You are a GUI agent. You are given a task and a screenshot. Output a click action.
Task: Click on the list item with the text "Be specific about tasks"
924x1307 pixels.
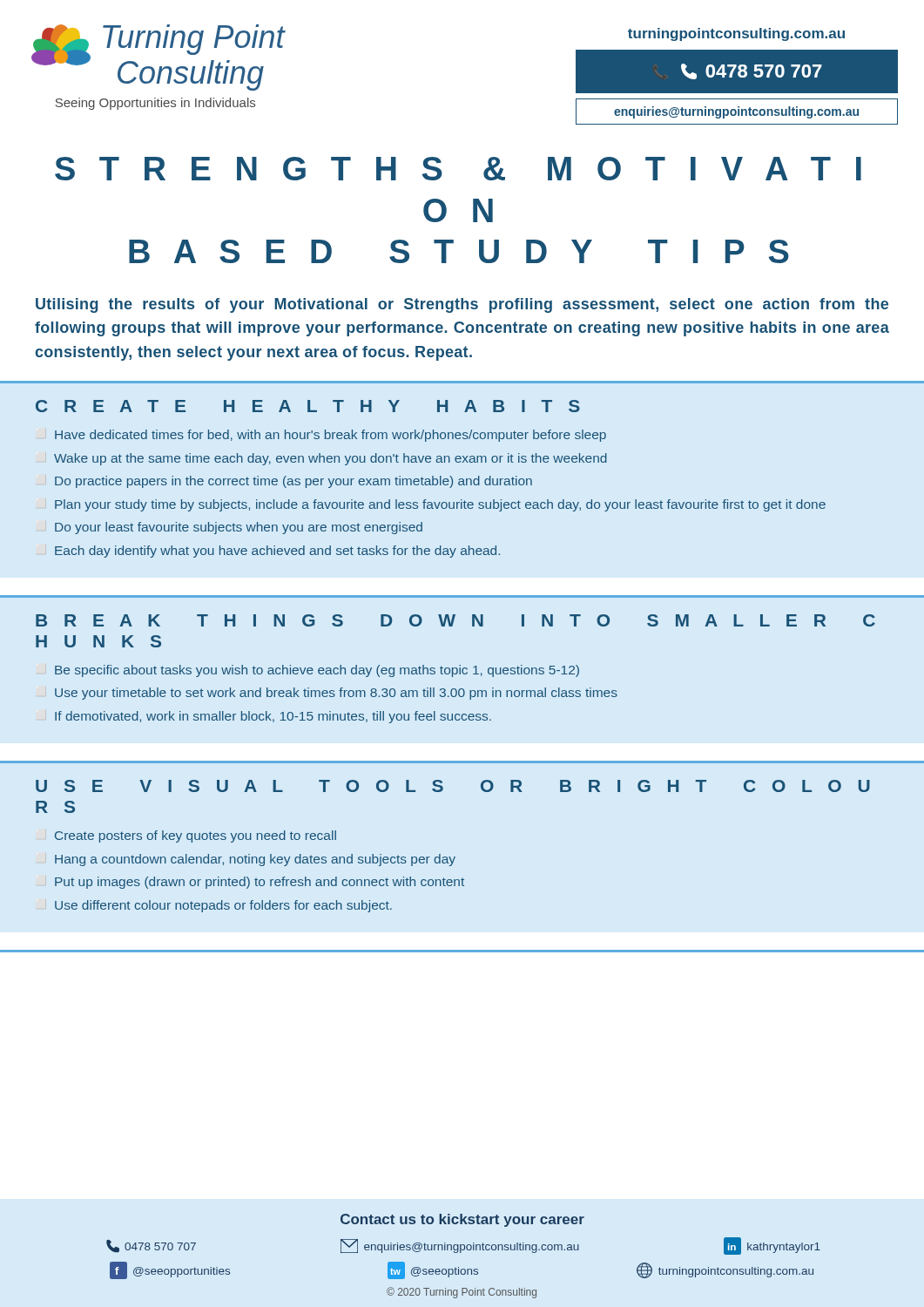pyautogui.click(x=317, y=670)
